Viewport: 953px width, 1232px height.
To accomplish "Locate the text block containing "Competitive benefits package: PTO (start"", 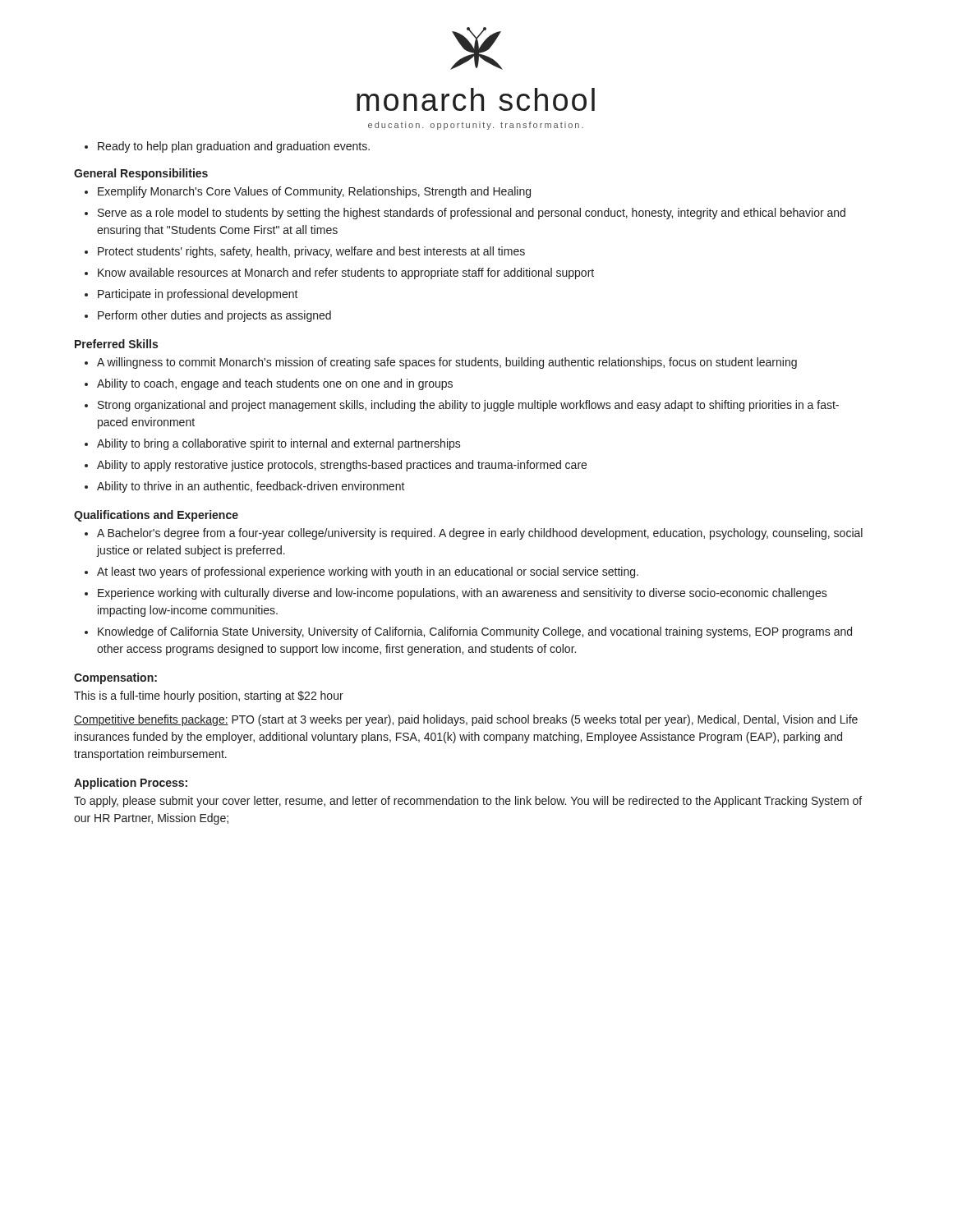I will pos(466,737).
